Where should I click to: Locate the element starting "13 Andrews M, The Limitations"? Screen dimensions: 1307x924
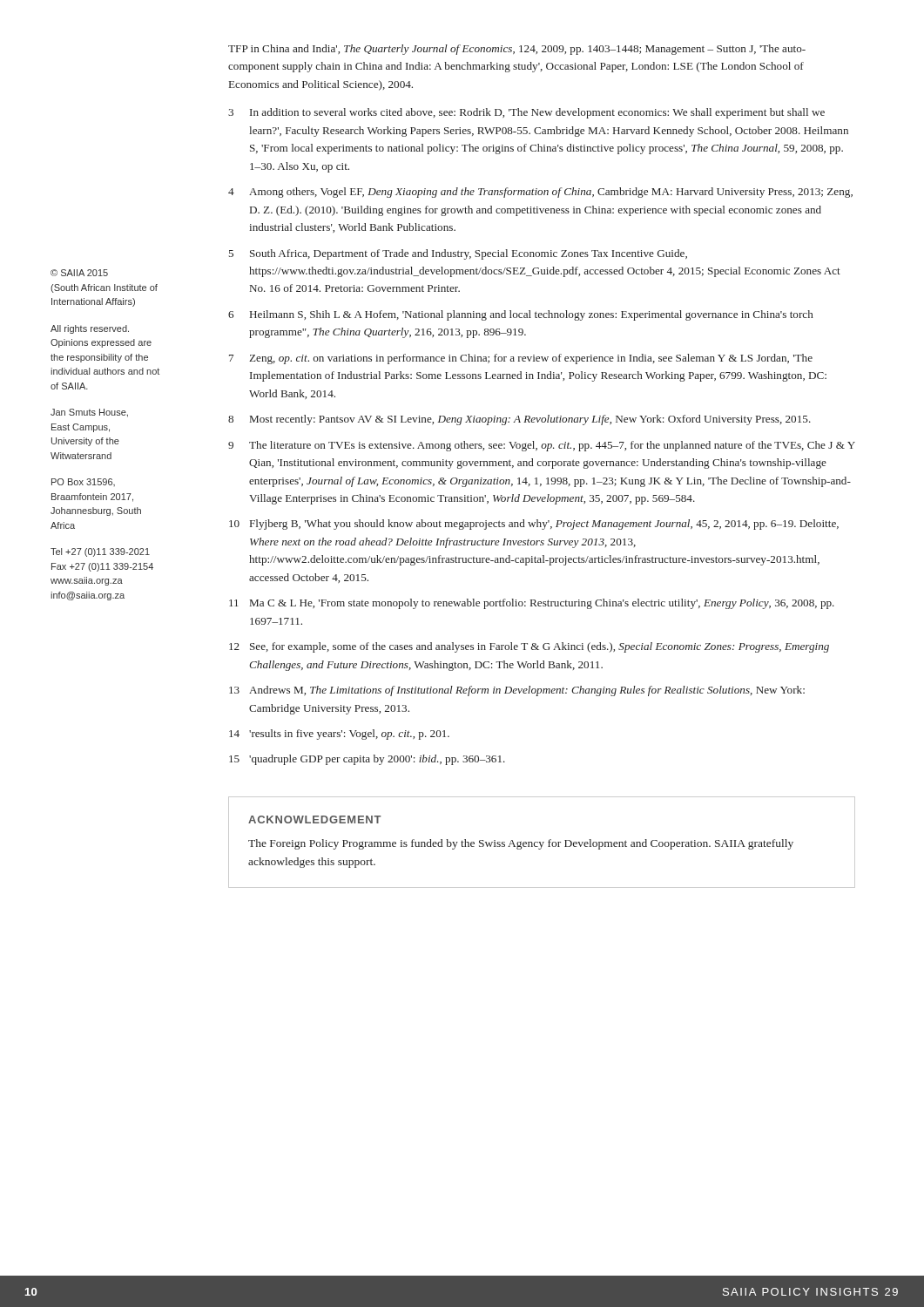tap(542, 699)
